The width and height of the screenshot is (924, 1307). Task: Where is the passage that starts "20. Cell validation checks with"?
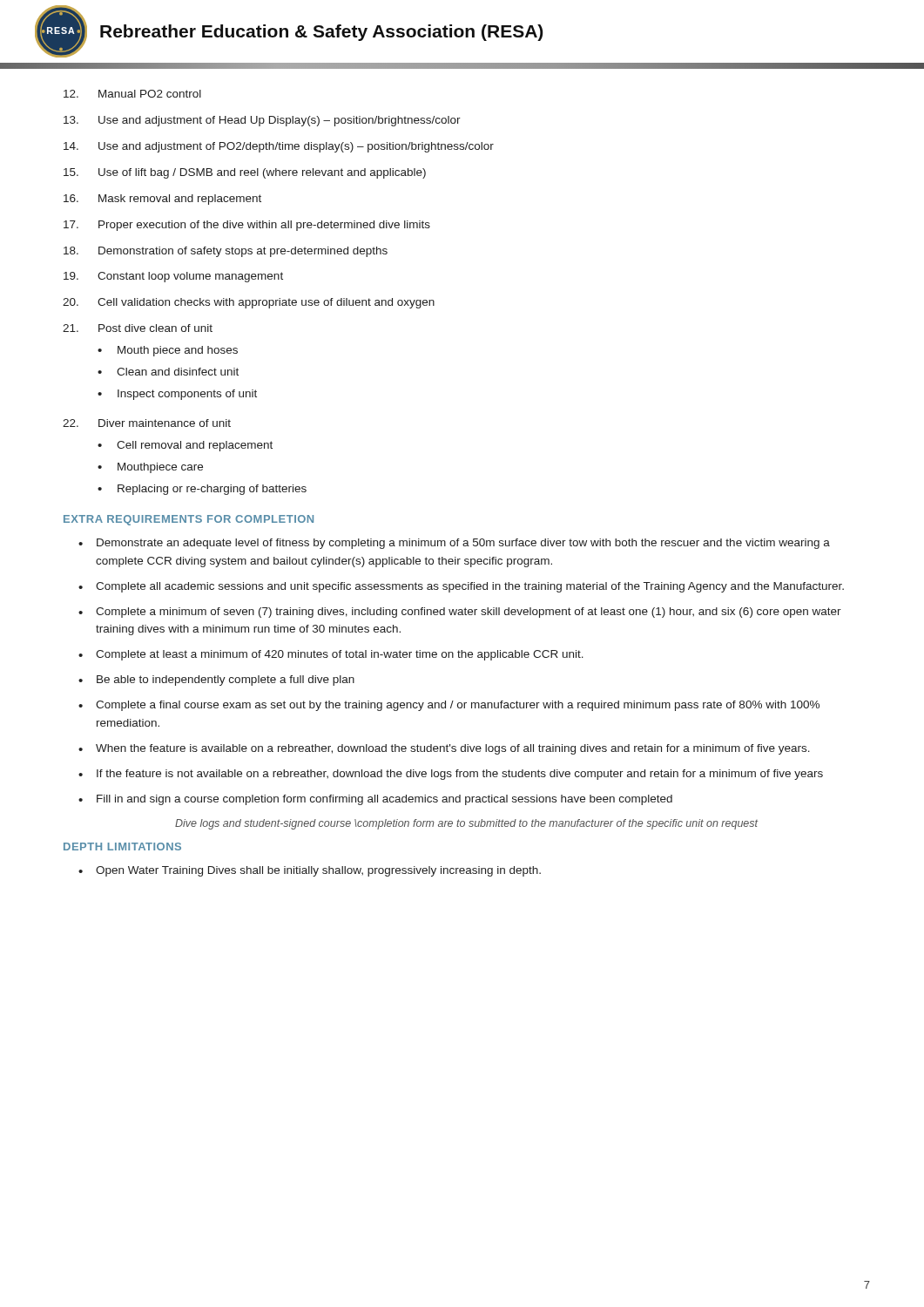(249, 303)
